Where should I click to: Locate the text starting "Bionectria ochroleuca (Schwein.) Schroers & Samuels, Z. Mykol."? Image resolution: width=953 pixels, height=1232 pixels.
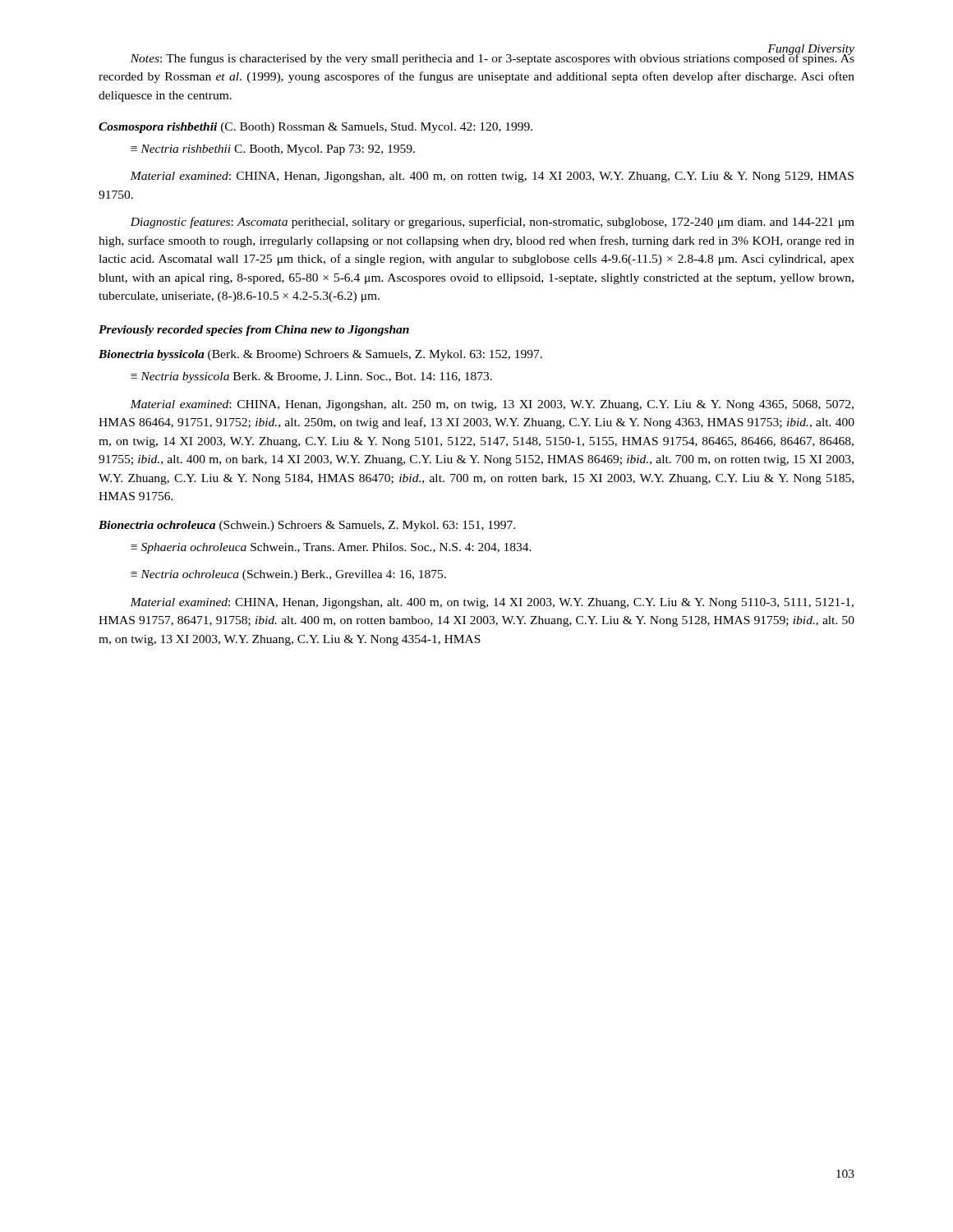point(476,525)
